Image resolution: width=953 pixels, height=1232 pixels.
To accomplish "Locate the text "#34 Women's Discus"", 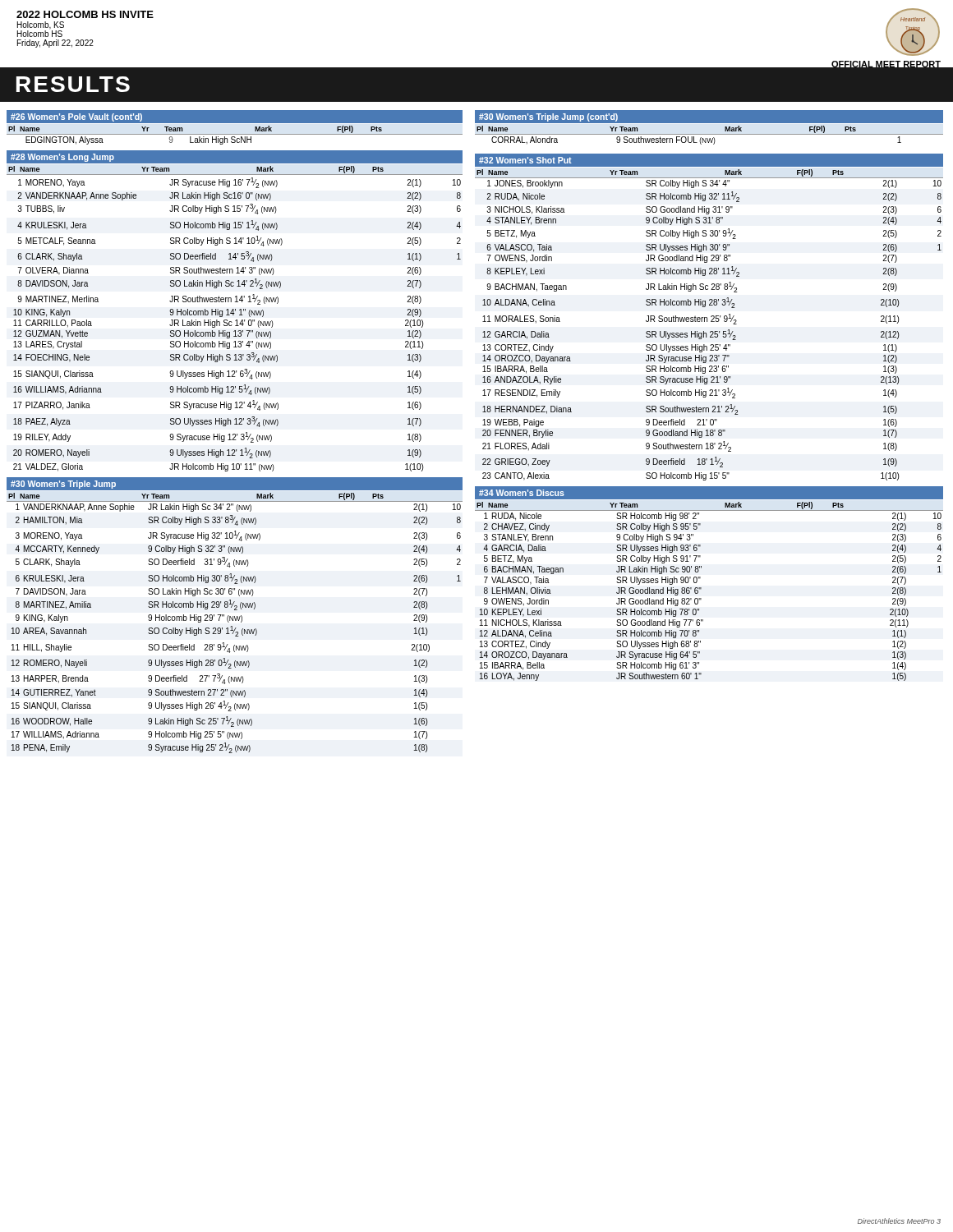I will pos(522,492).
